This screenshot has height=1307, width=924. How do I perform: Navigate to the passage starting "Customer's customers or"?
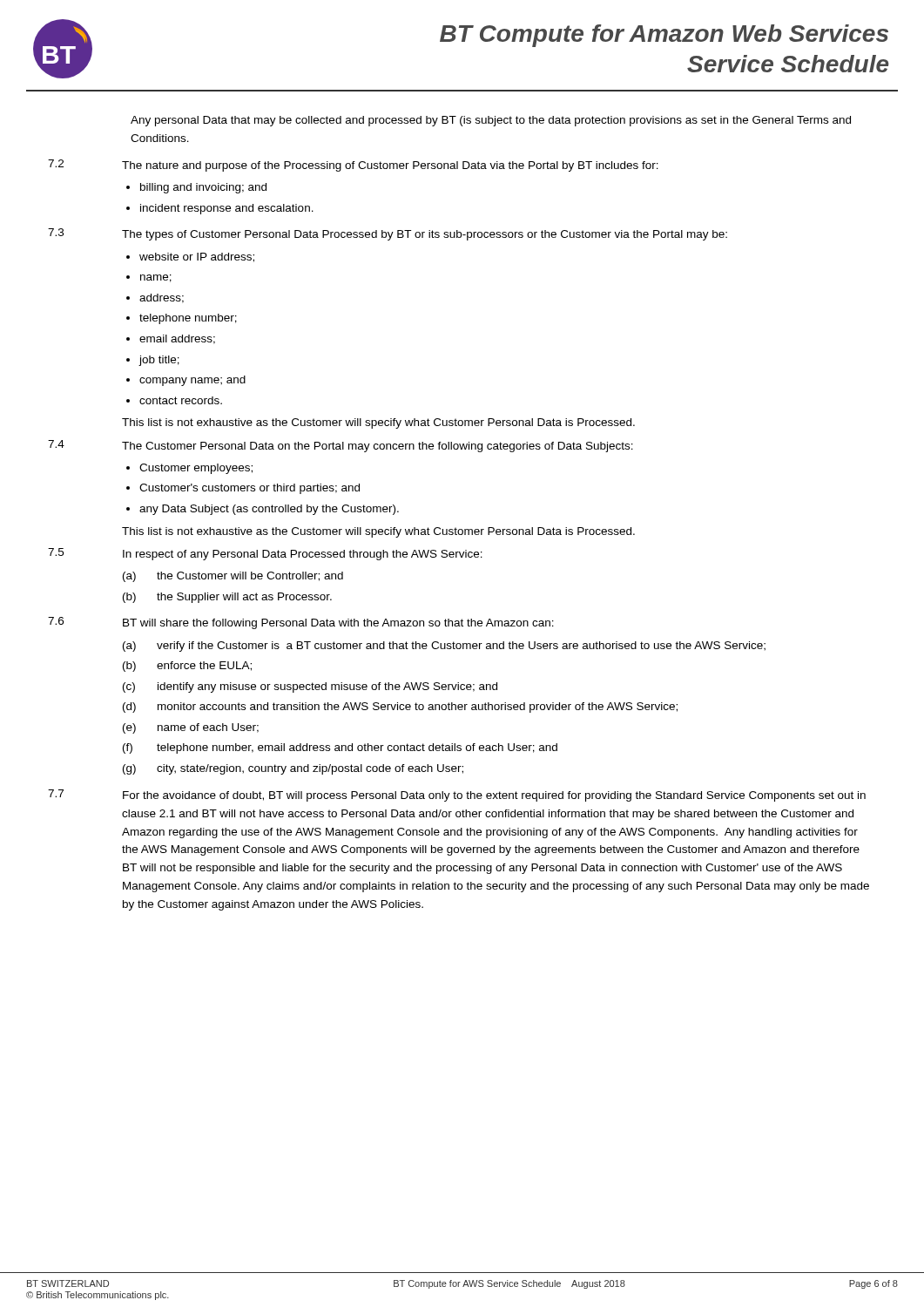250,488
